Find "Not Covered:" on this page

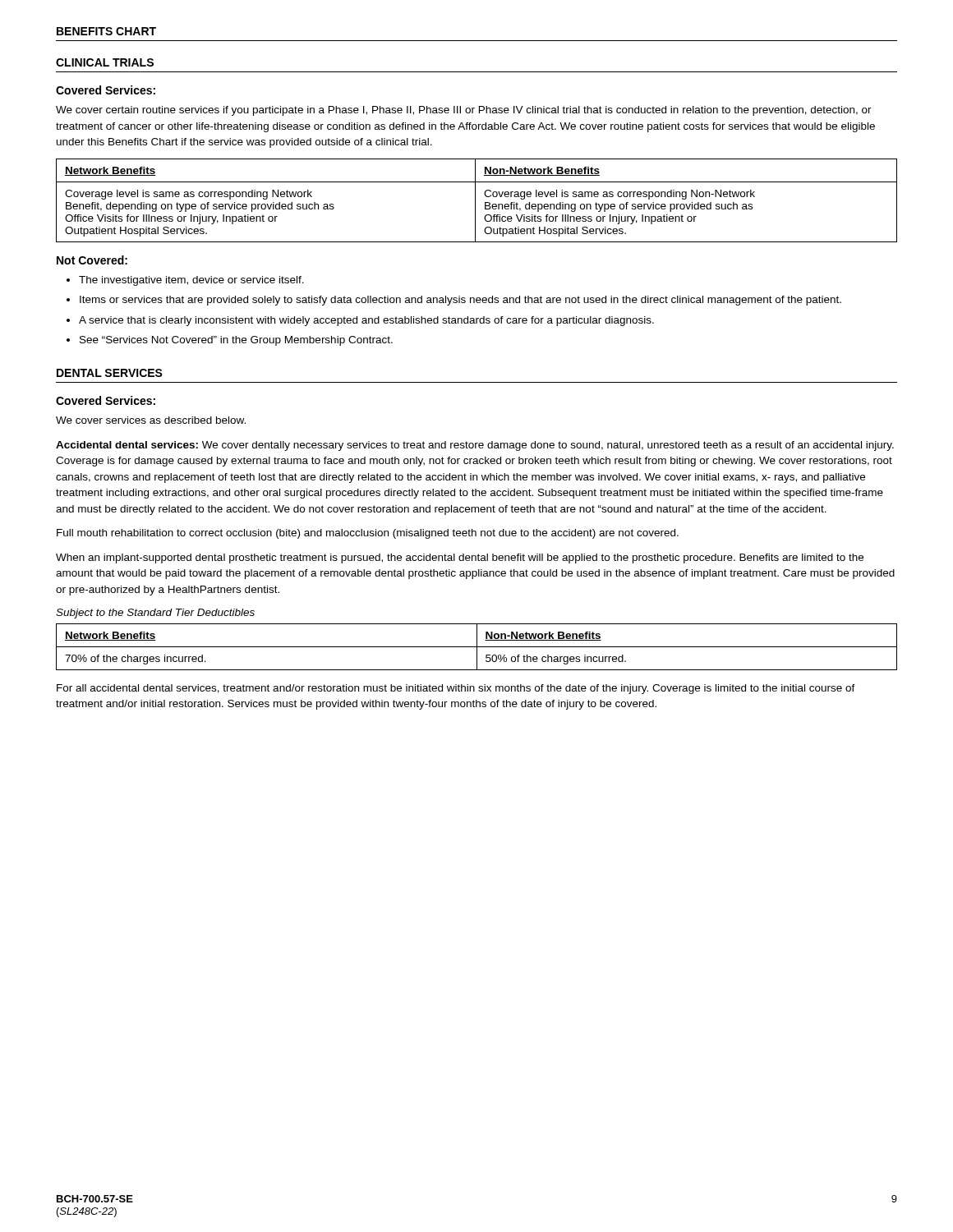point(92,260)
